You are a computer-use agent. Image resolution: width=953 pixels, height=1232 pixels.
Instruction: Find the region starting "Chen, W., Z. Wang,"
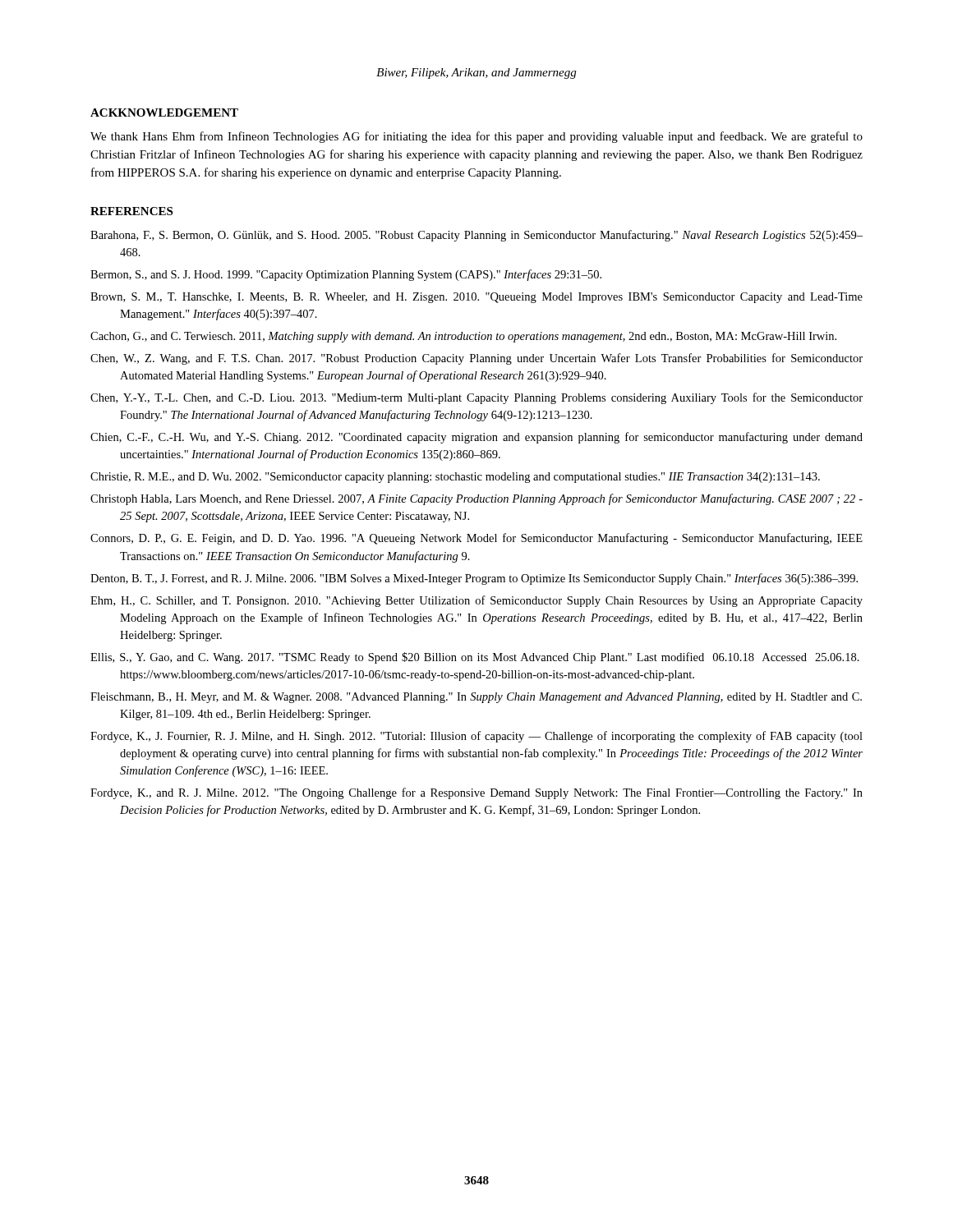pos(476,367)
